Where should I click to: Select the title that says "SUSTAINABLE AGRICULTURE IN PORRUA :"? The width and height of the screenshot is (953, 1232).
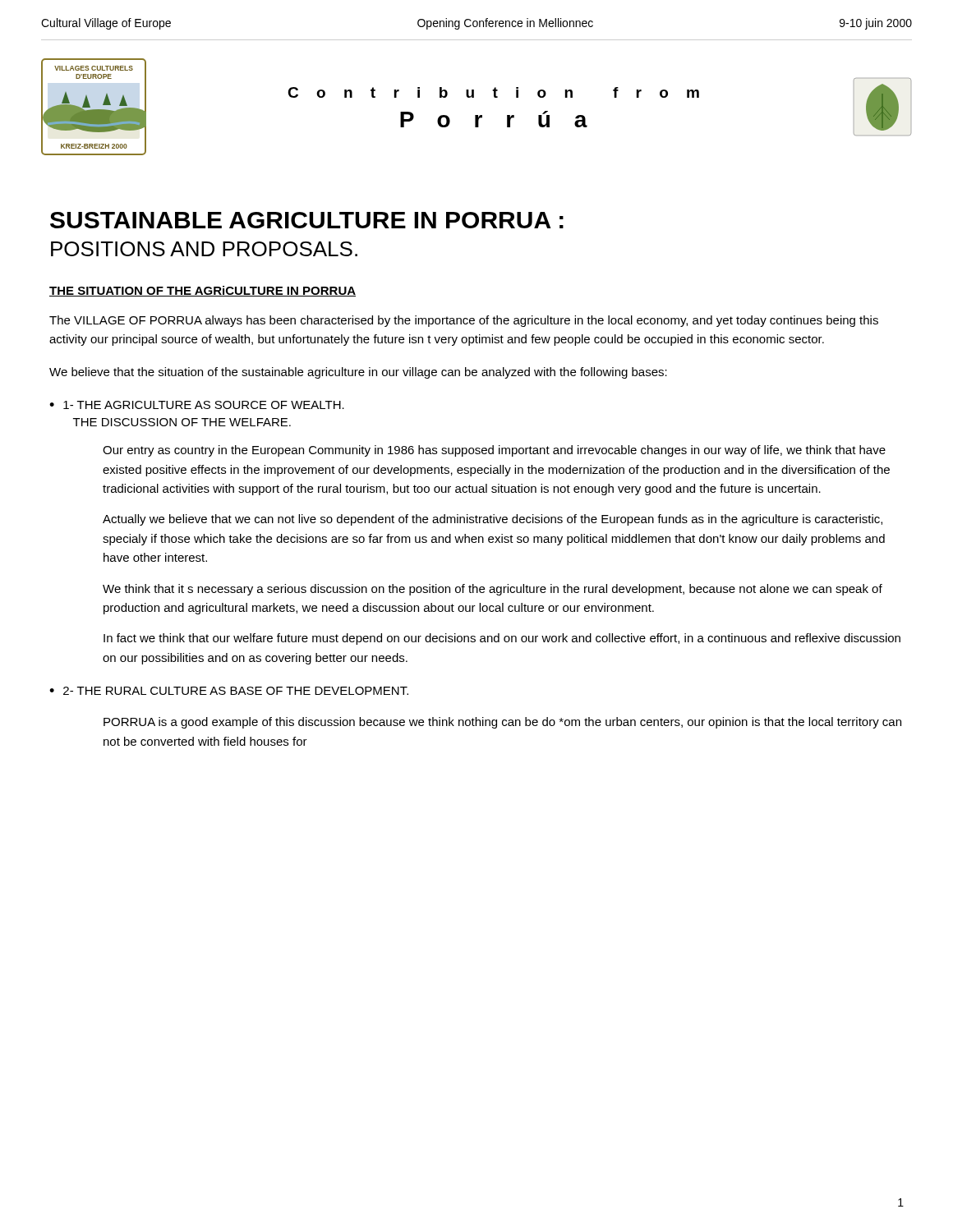pos(307,220)
